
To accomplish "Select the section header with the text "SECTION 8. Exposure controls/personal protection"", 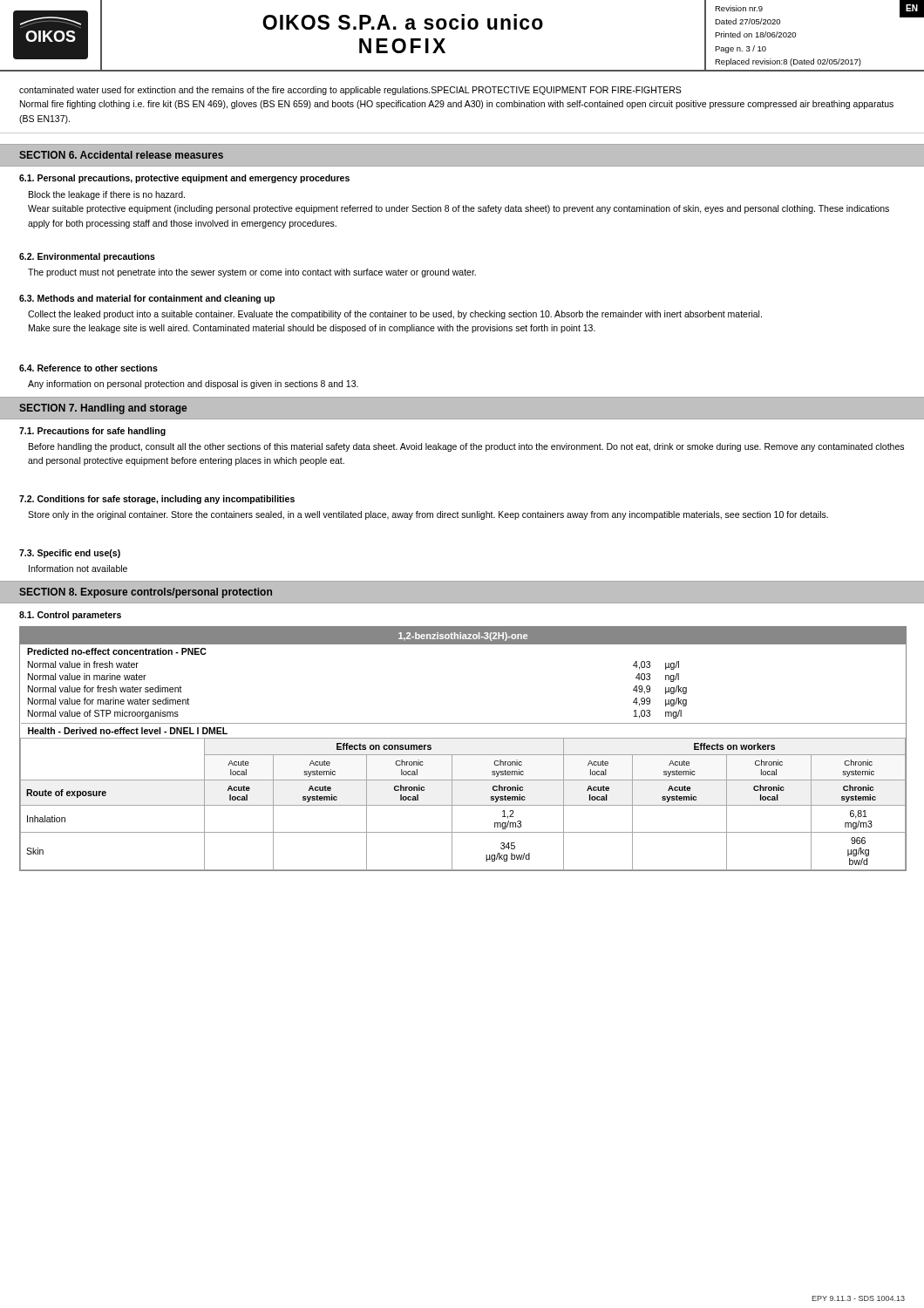I will 462,592.
